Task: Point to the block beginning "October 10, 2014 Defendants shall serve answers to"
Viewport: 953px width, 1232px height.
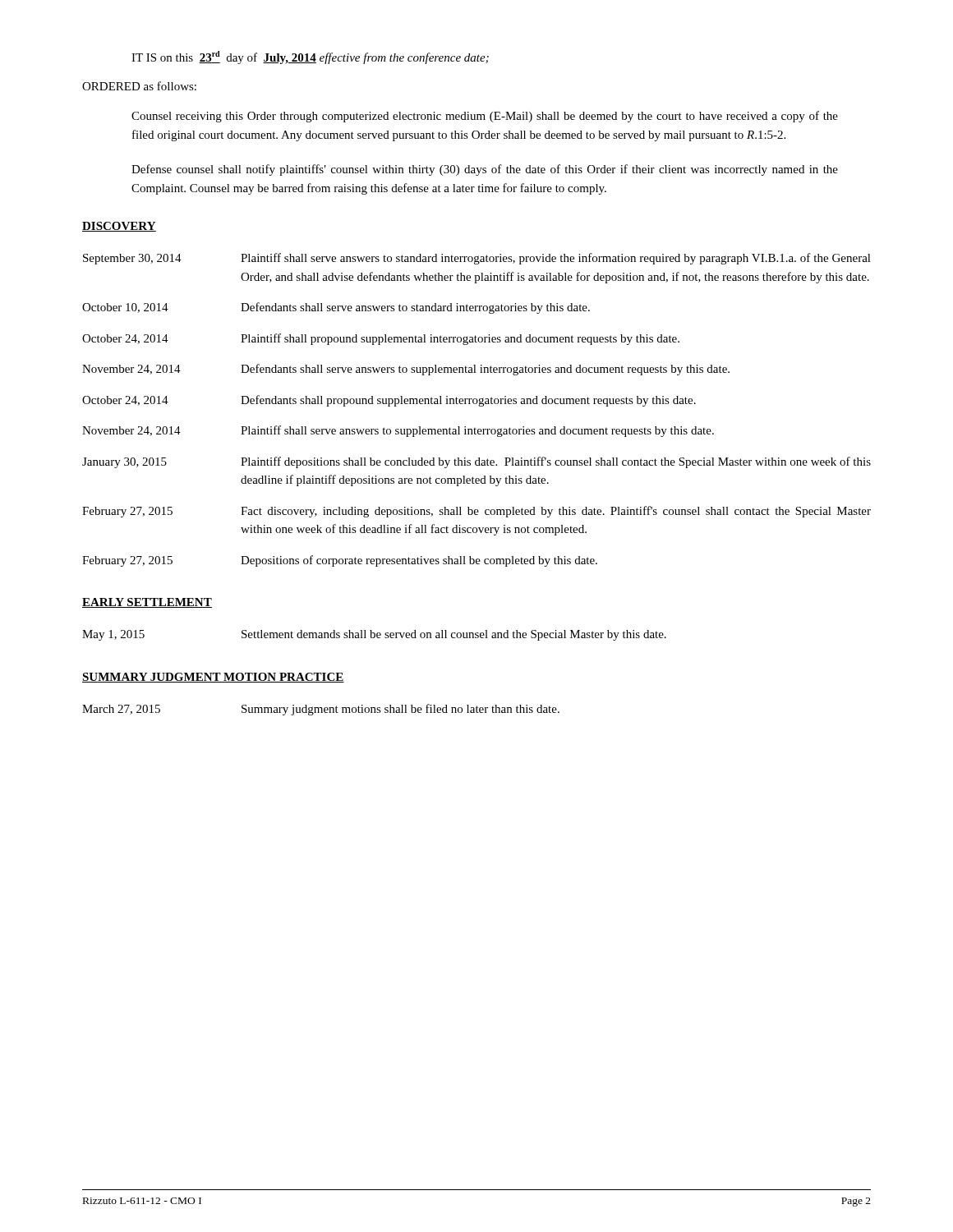Action: (x=476, y=309)
